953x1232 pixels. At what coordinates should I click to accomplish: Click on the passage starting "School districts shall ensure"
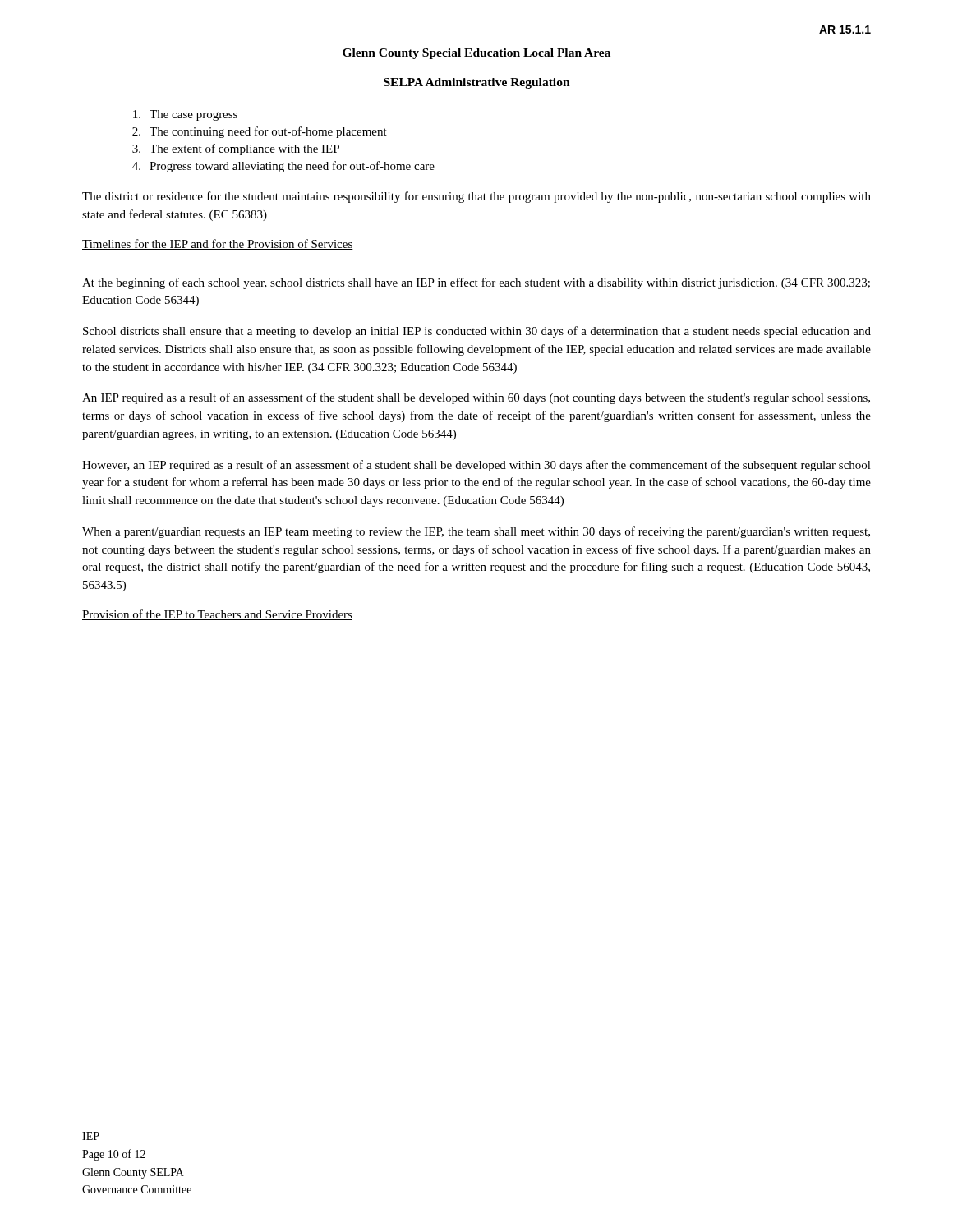coord(476,349)
